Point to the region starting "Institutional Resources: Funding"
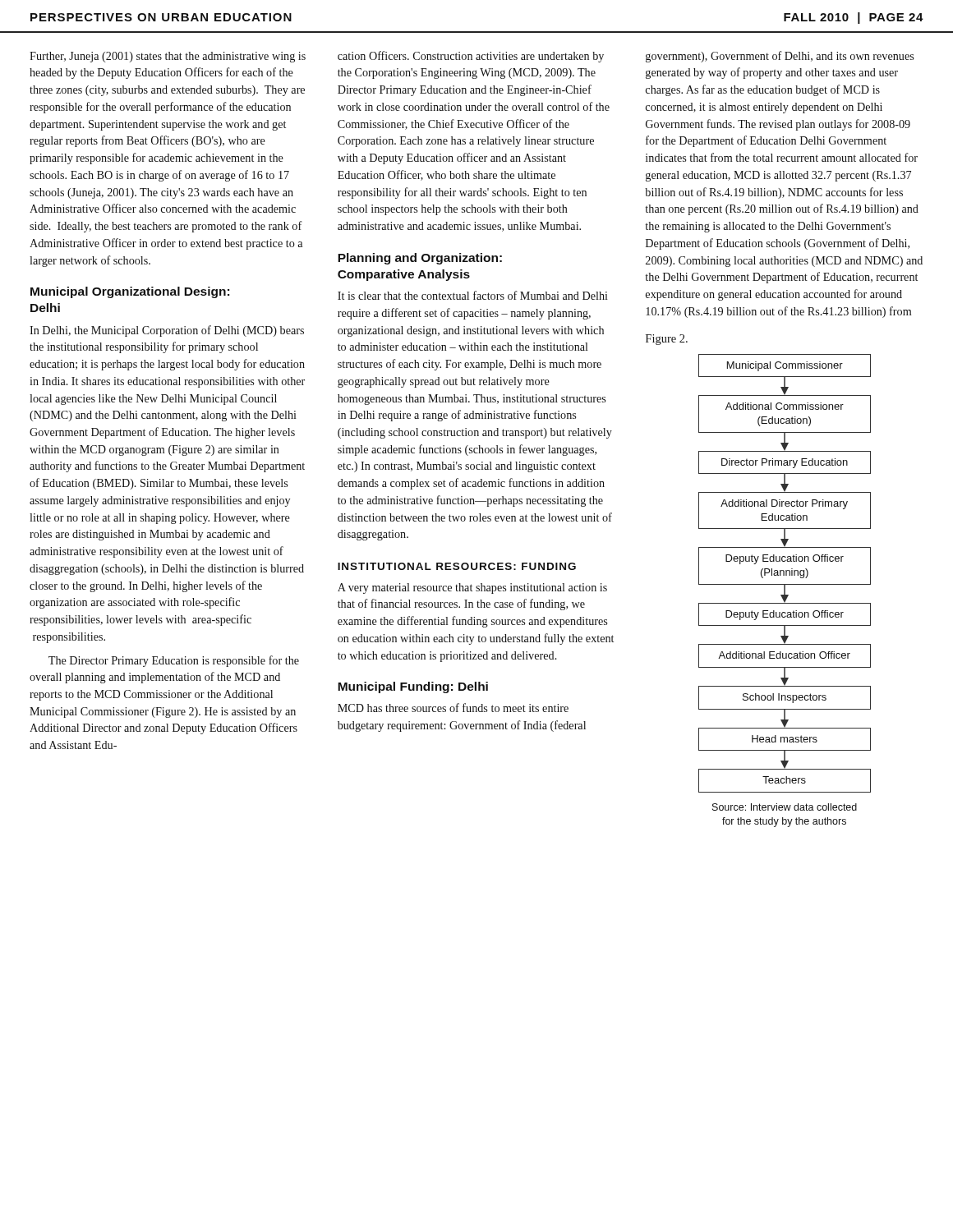Screen dimensions: 1232x953 [457, 566]
